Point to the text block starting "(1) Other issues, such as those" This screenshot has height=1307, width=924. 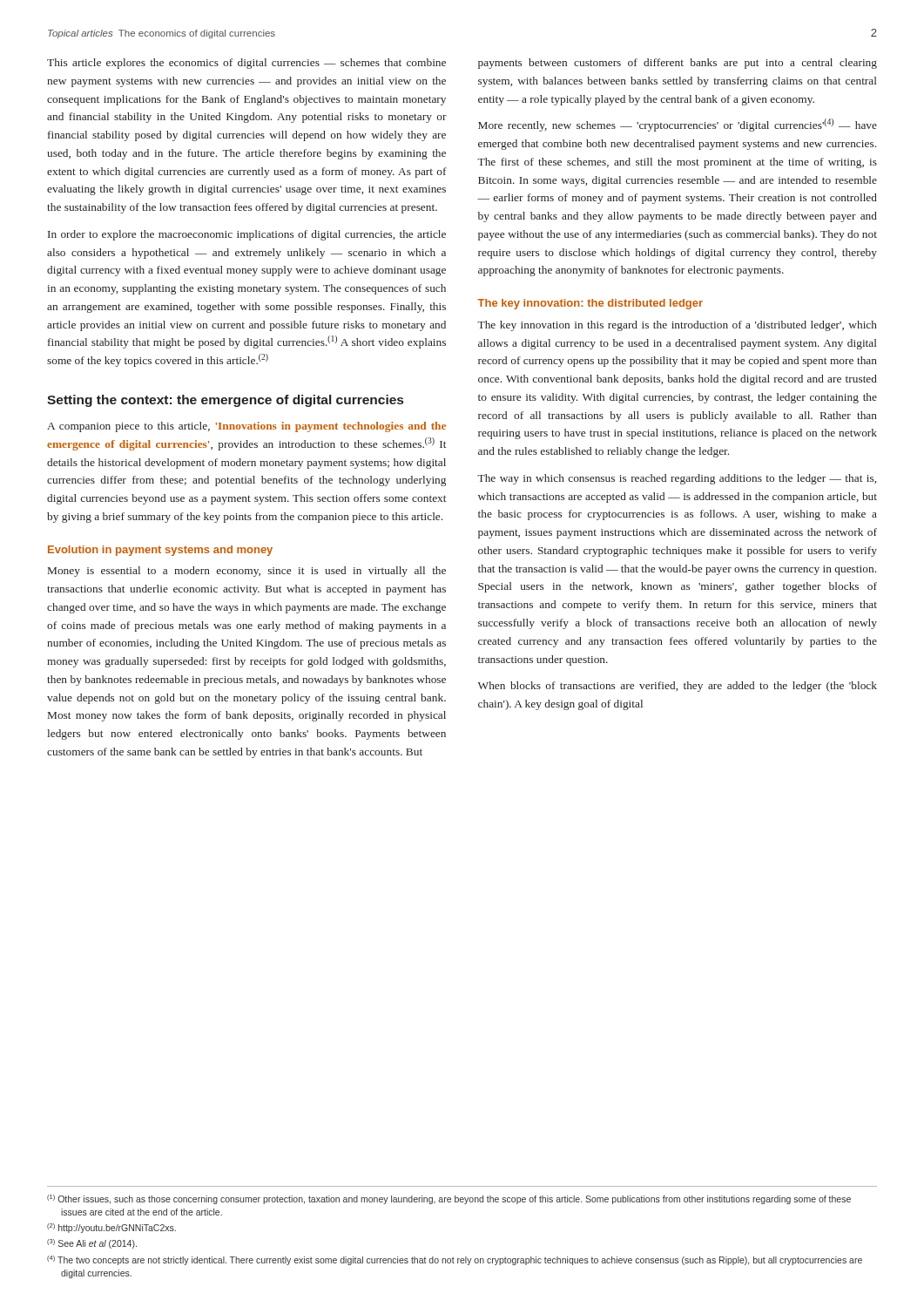pos(449,1205)
